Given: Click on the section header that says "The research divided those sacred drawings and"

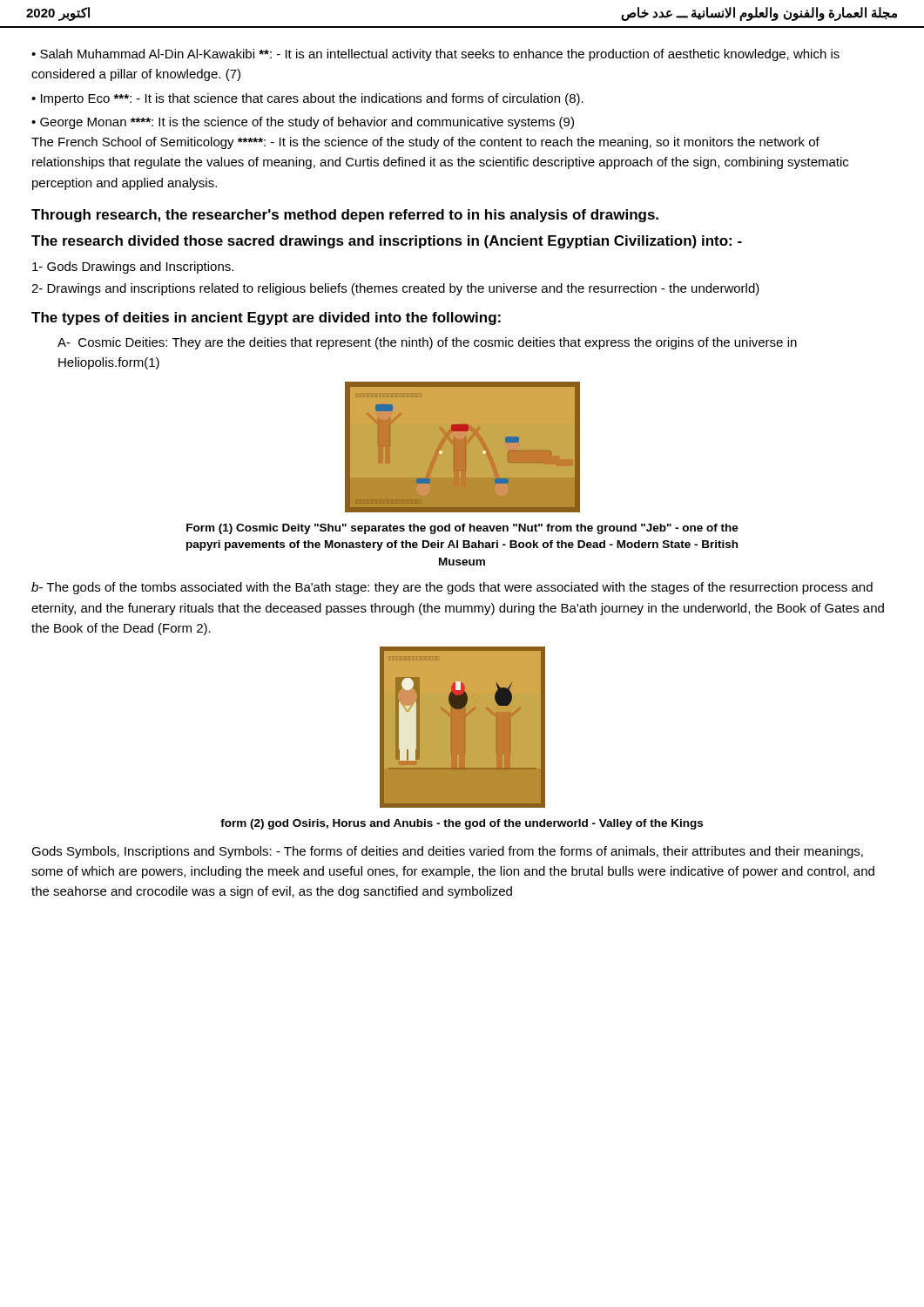Looking at the screenshot, I should 387,241.
